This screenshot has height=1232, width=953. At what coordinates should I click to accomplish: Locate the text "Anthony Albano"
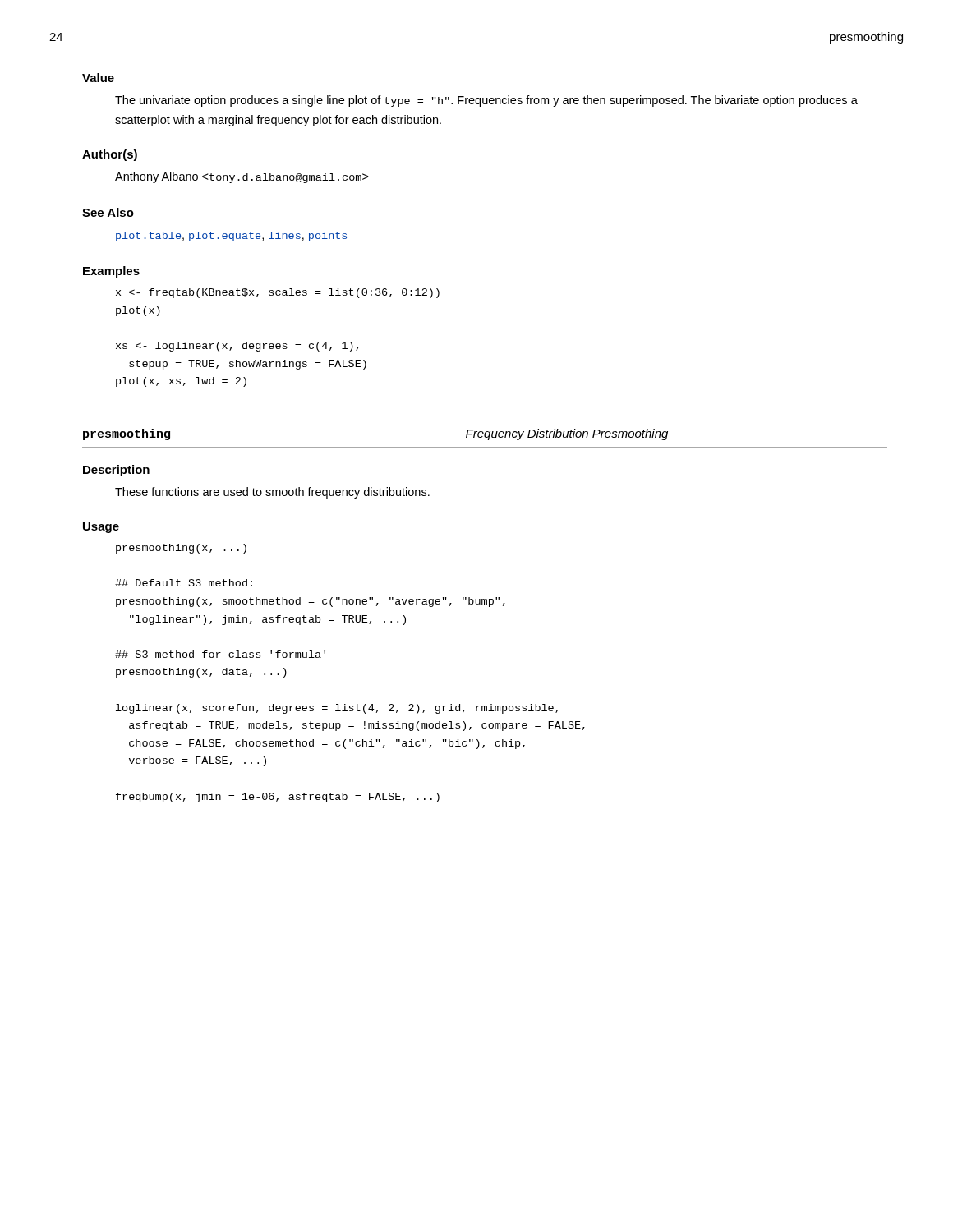tap(242, 177)
